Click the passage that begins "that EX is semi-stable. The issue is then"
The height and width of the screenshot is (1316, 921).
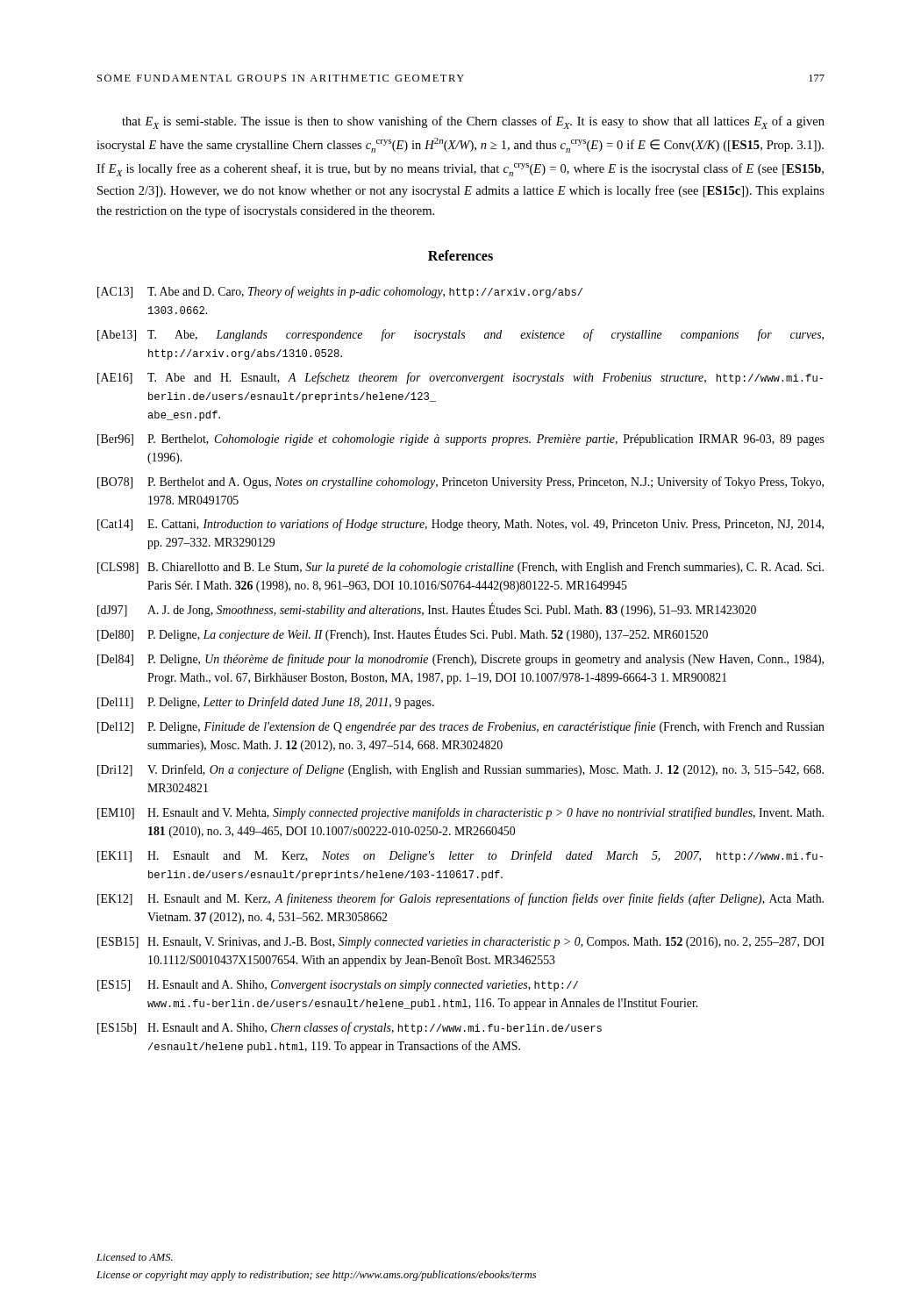[x=460, y=166]
